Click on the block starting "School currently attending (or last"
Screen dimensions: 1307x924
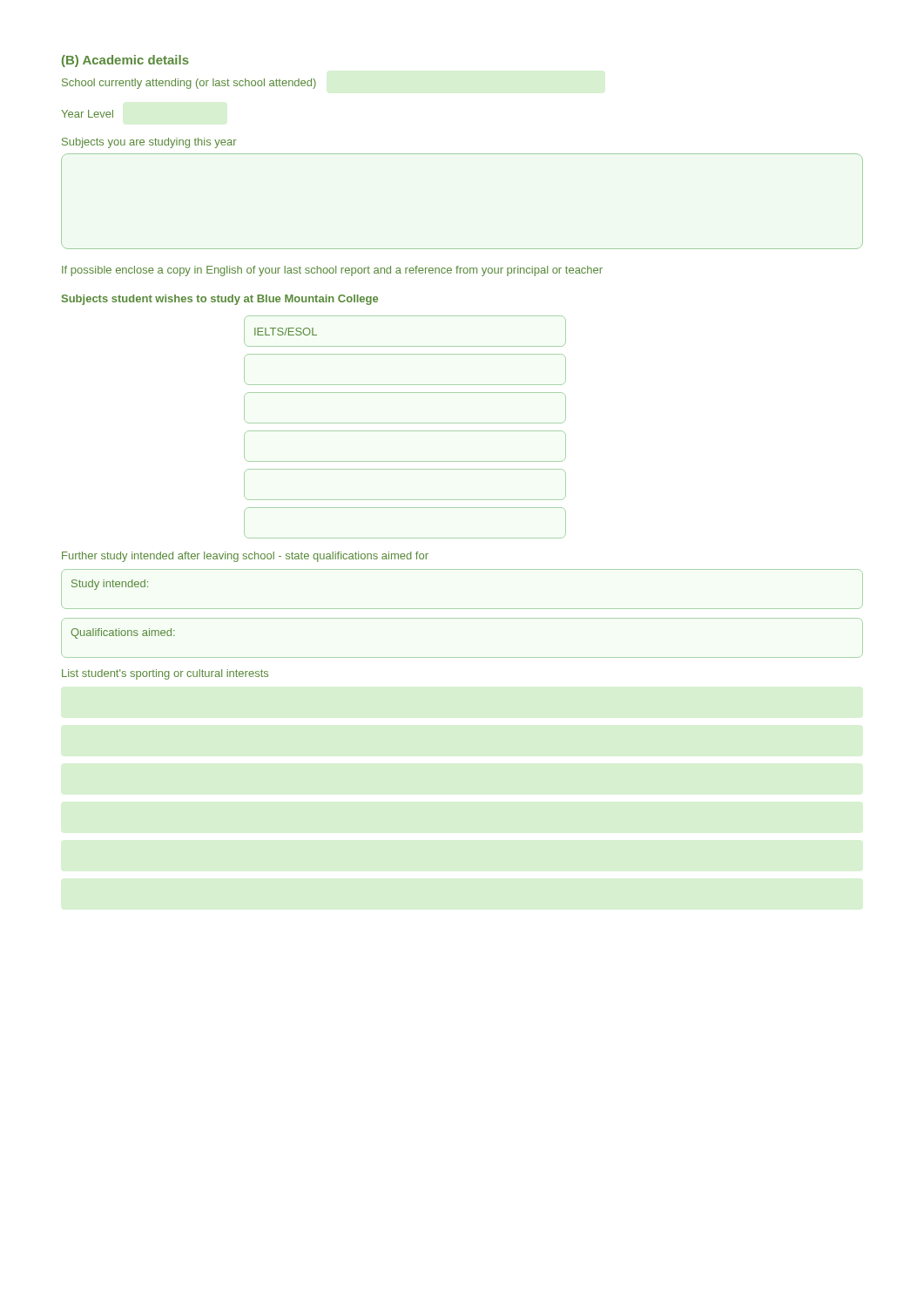click(x=189, y=84)
